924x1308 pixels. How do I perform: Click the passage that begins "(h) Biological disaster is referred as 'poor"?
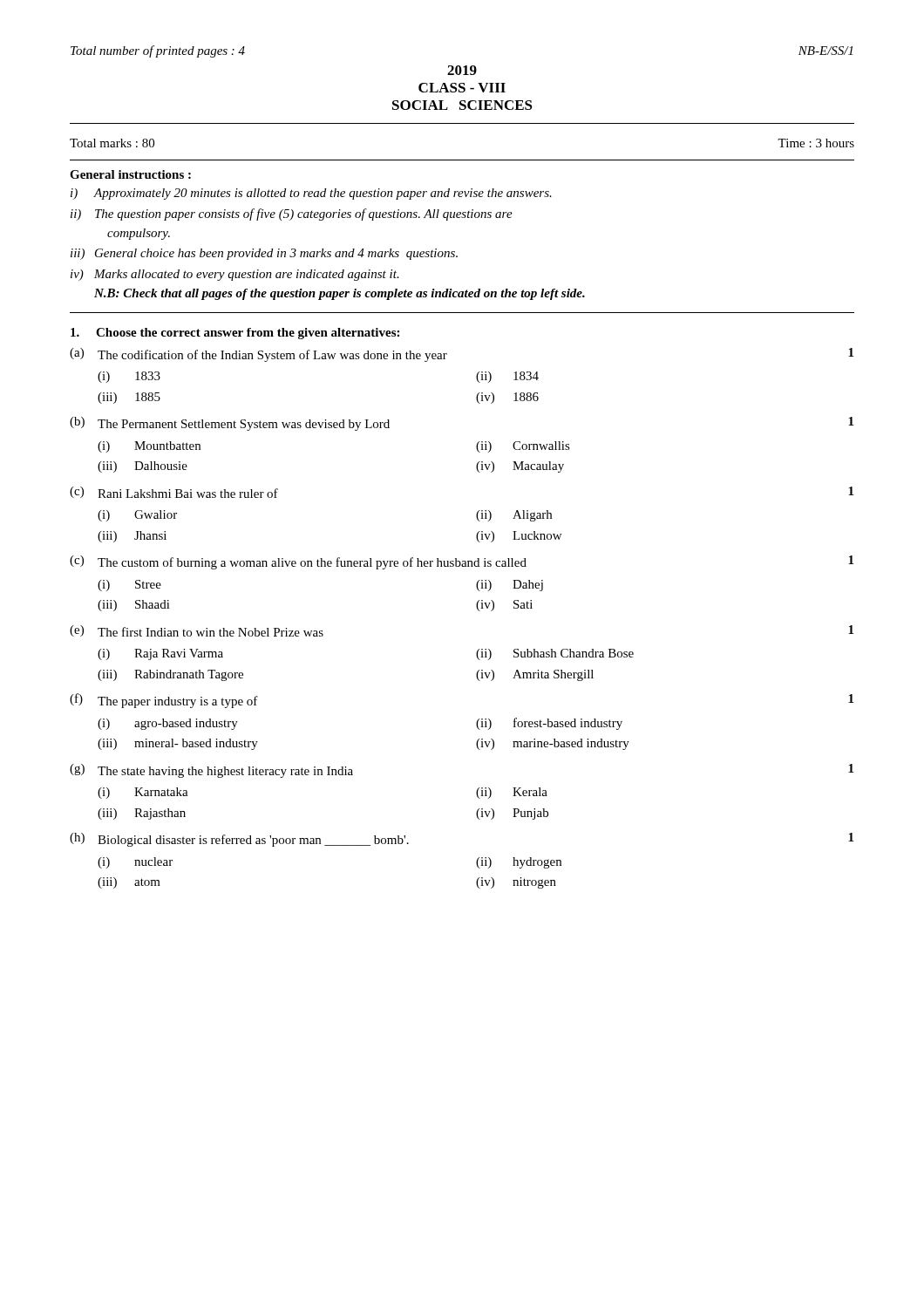click(190, 839)
